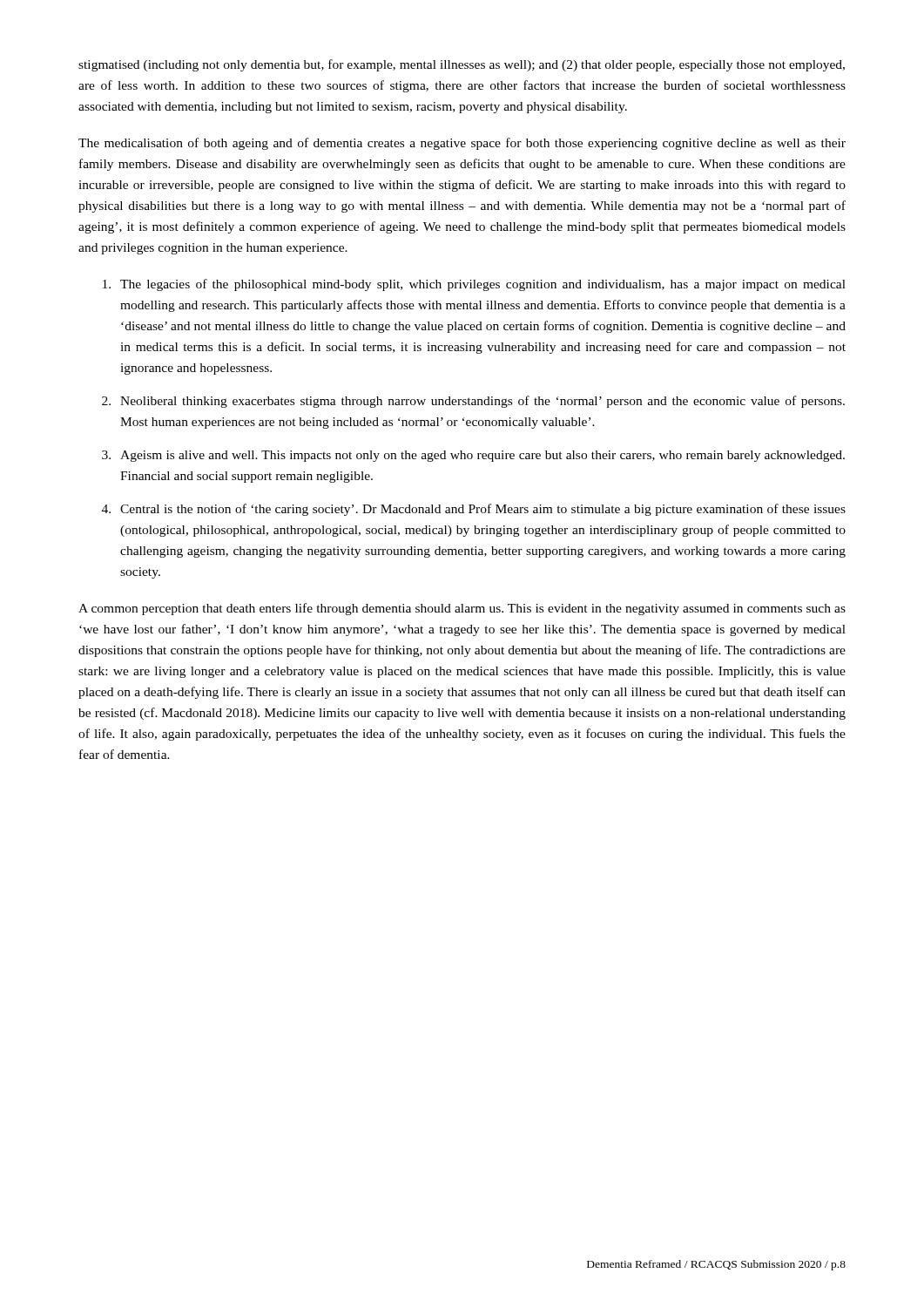Locate the list item that reads "The legacies of the"
Viewport: 924px width, 1307px height.
(462, 326)
